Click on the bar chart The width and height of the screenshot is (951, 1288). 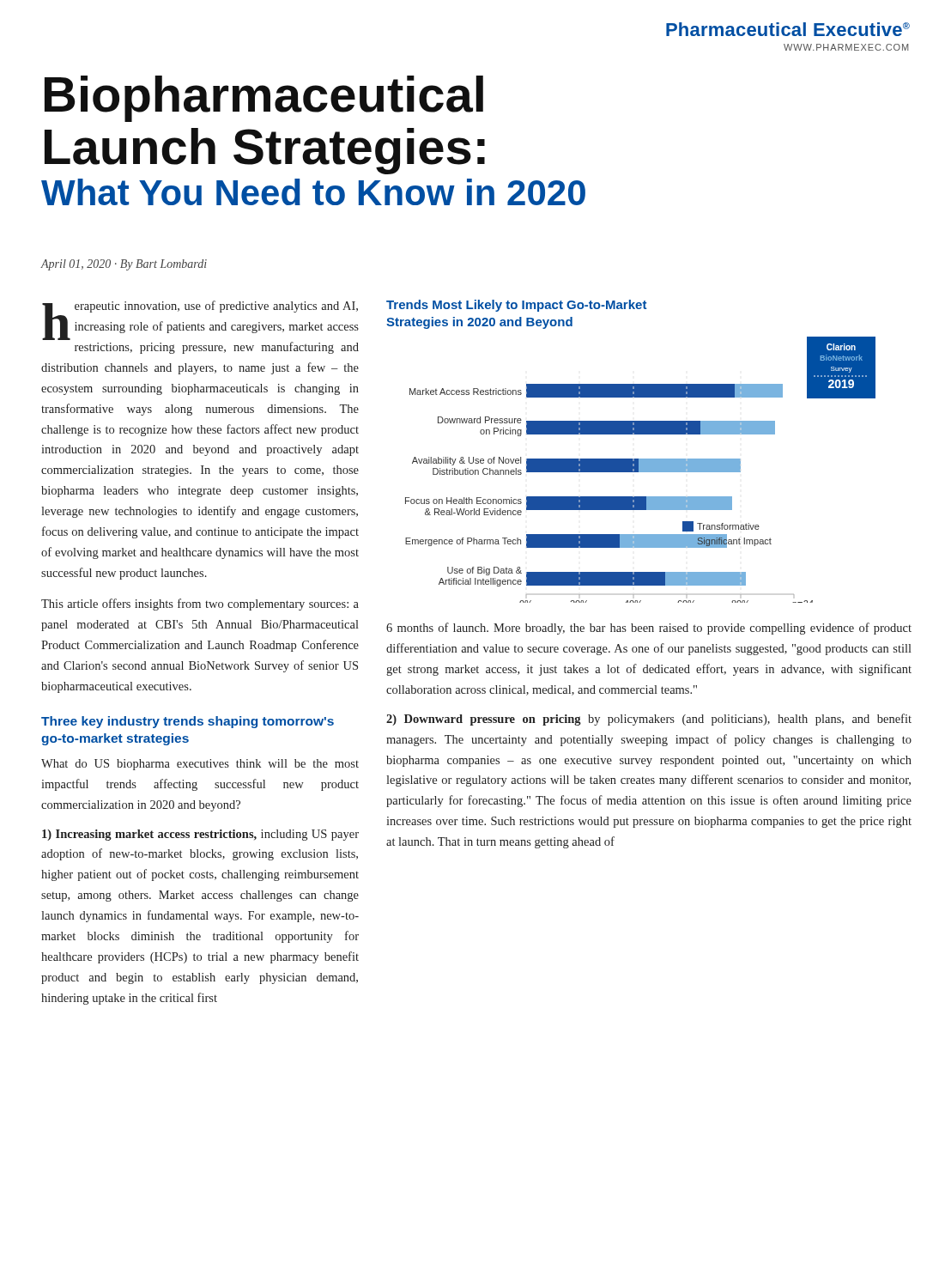[634, 450]
